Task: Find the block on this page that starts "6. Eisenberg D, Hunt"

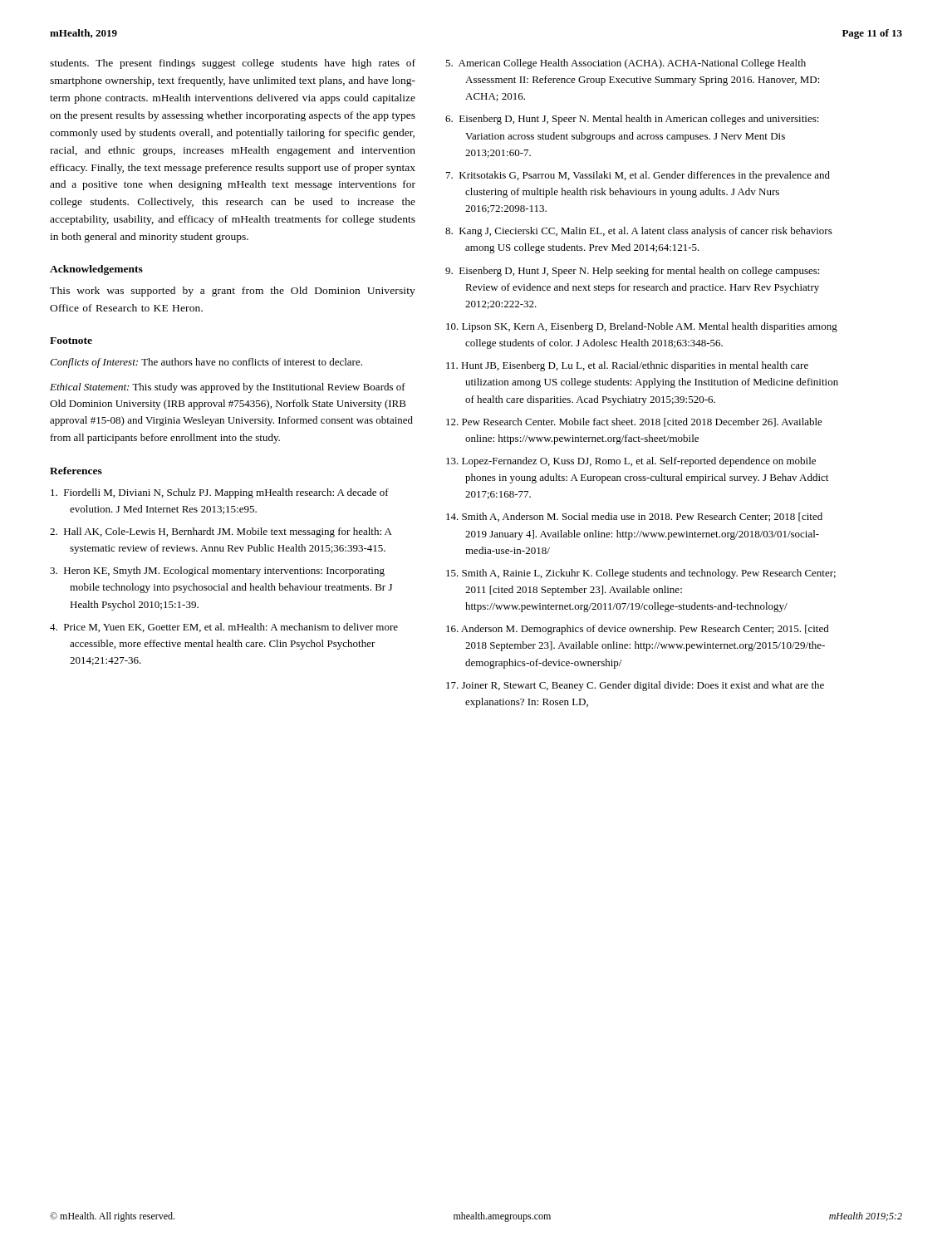Action: point(632,135)
